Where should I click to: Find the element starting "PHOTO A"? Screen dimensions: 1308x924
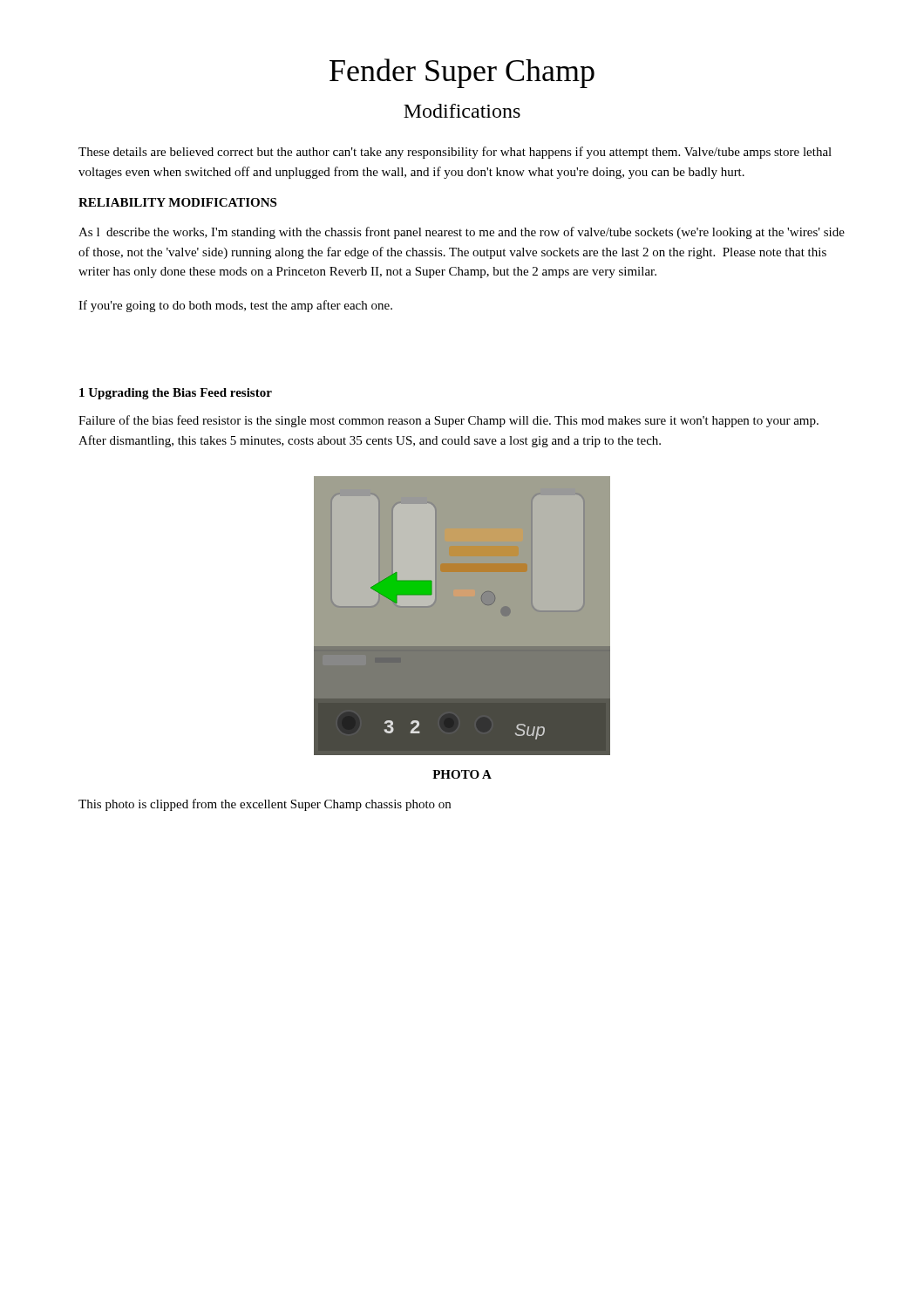462,774
